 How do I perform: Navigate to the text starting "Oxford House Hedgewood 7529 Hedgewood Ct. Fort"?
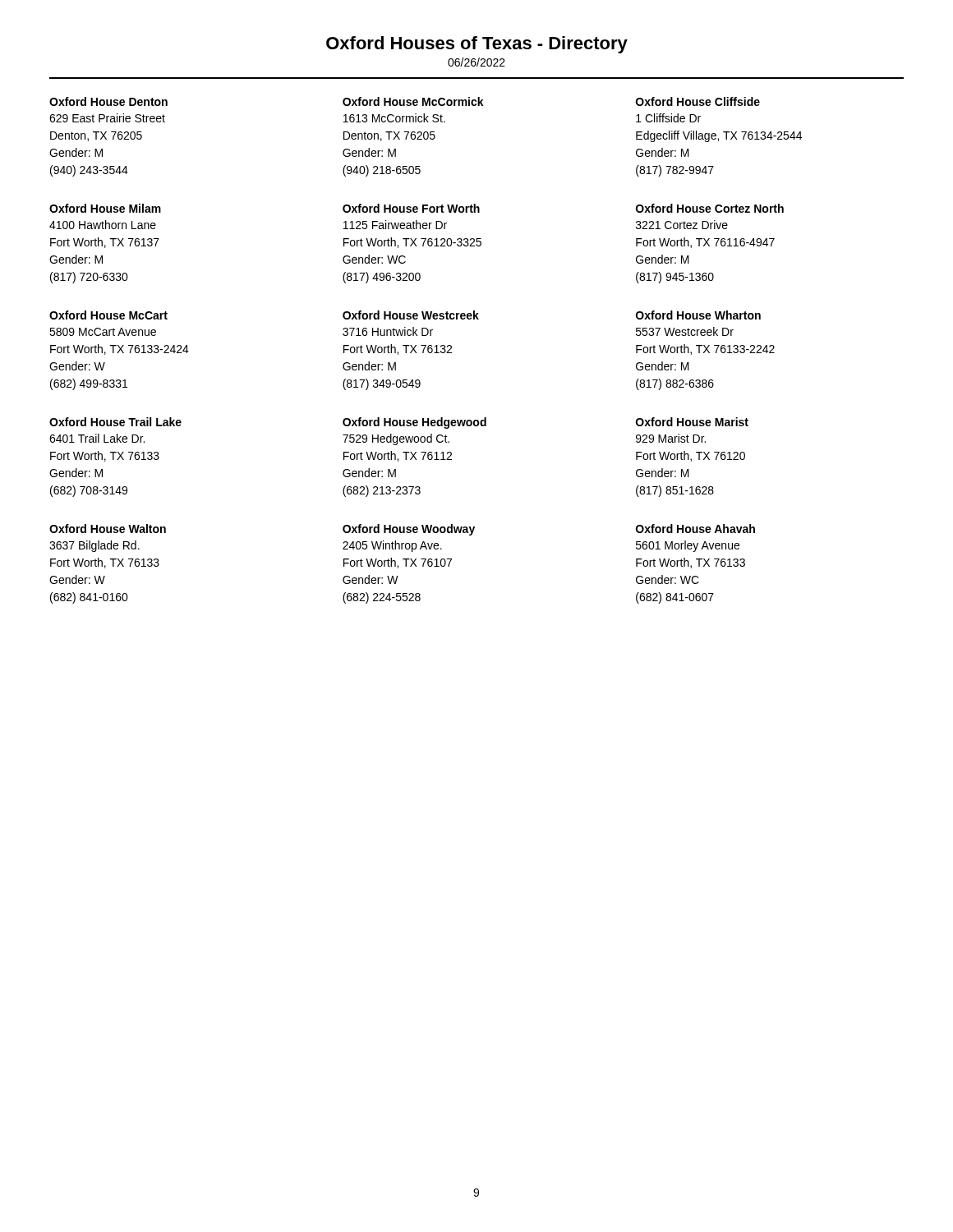414,423
